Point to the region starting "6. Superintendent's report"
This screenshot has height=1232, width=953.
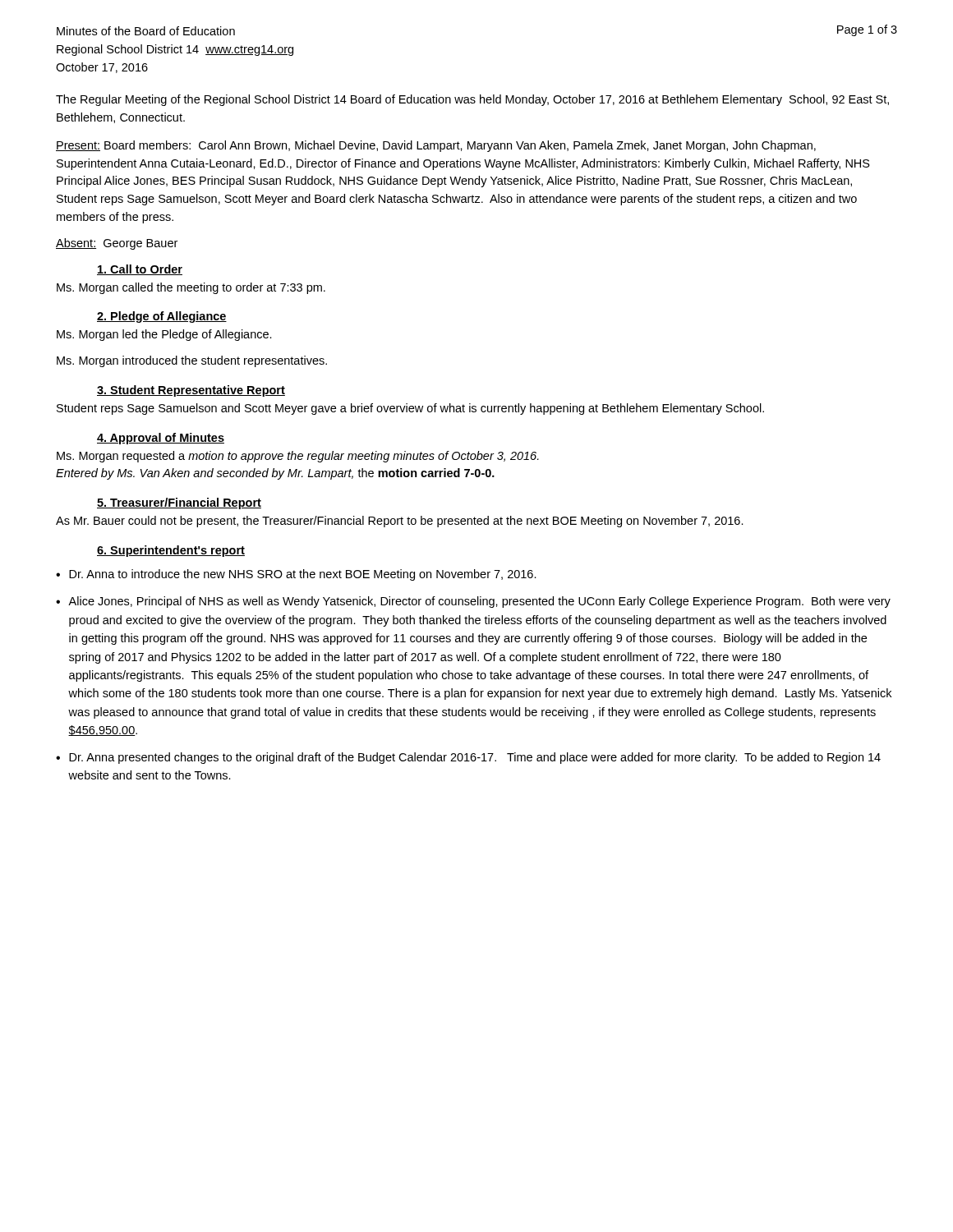click(171, 550)
